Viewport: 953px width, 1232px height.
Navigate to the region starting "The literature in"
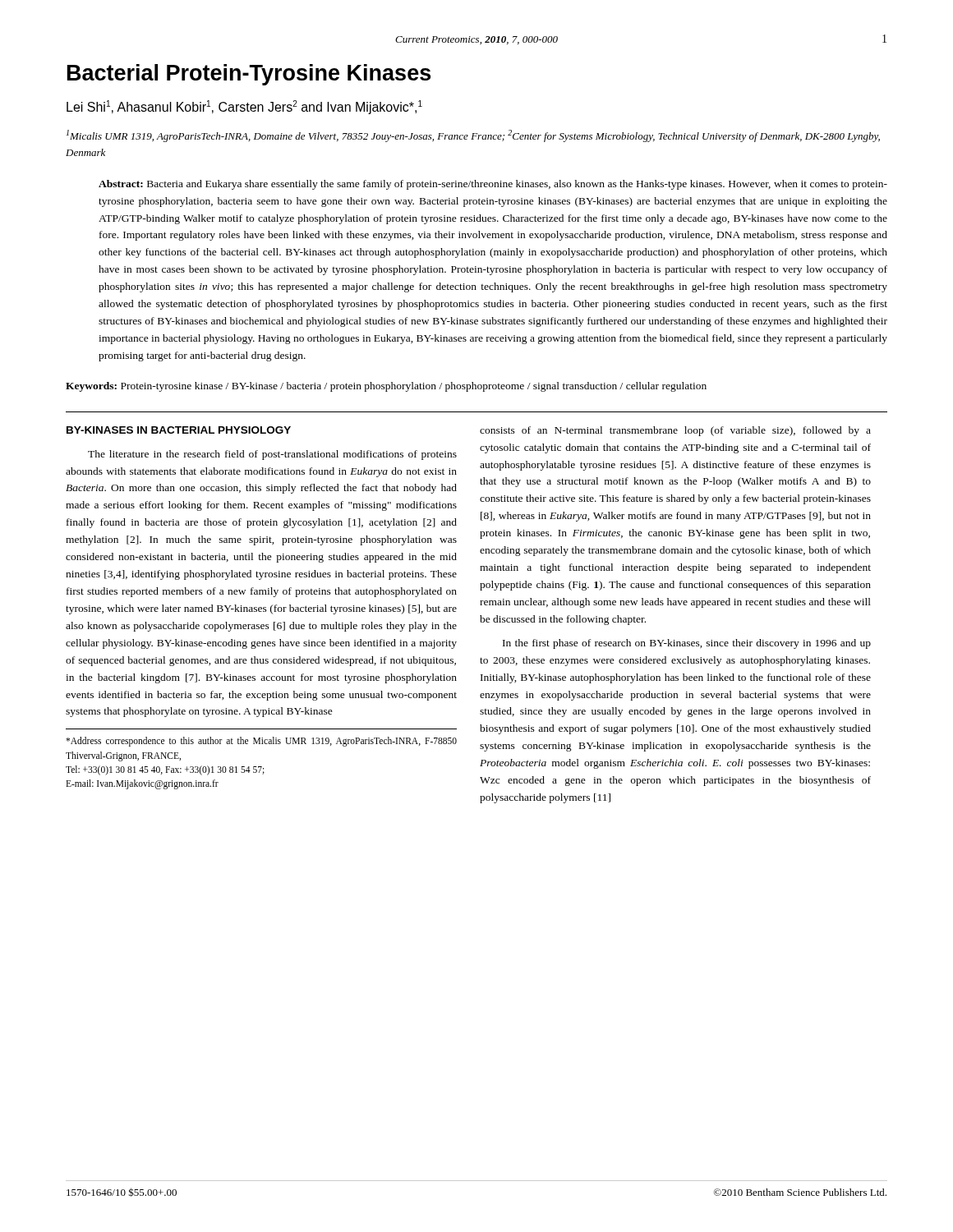(x=261, y=583)
